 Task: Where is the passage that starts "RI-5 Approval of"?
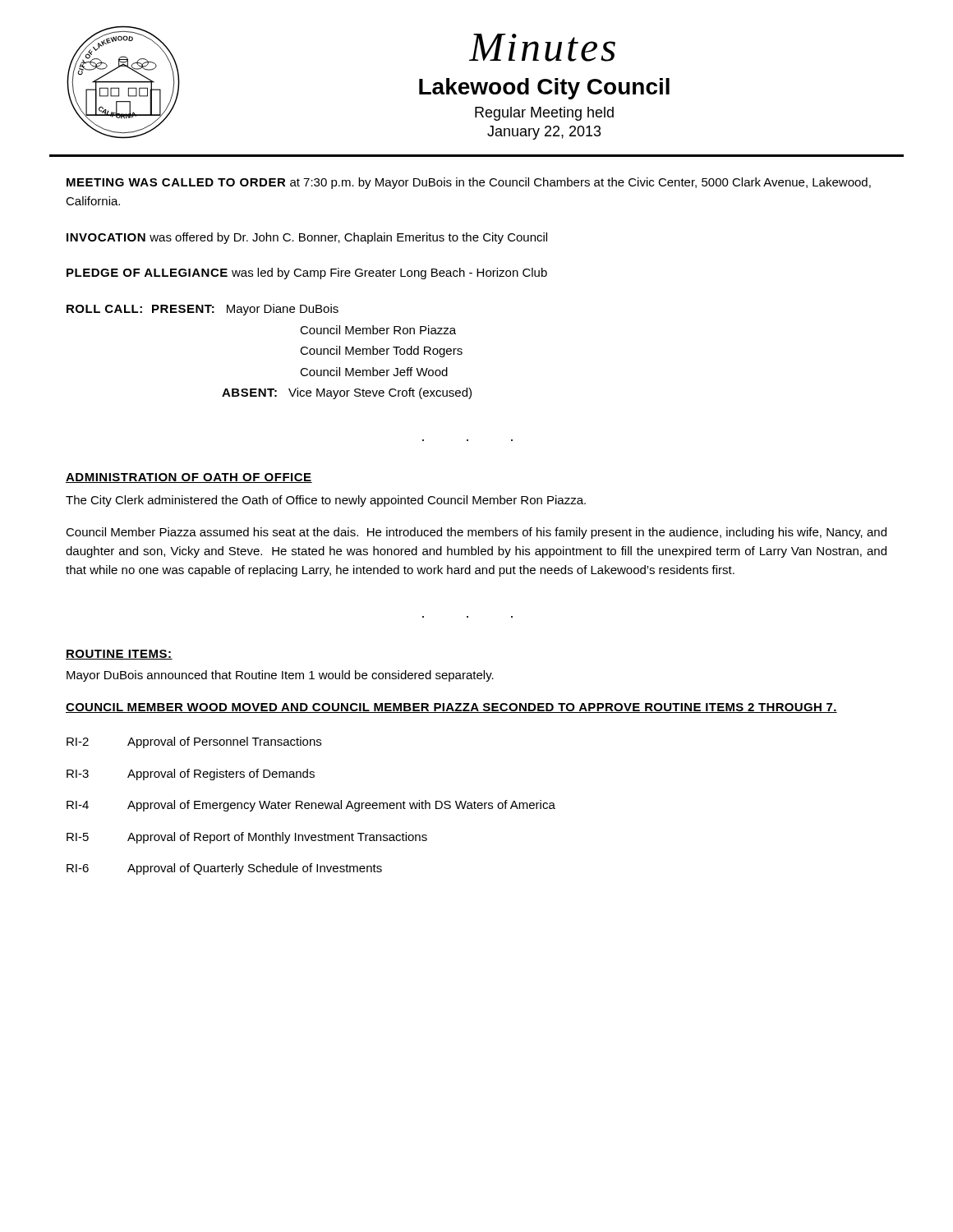tap(247, 837)
